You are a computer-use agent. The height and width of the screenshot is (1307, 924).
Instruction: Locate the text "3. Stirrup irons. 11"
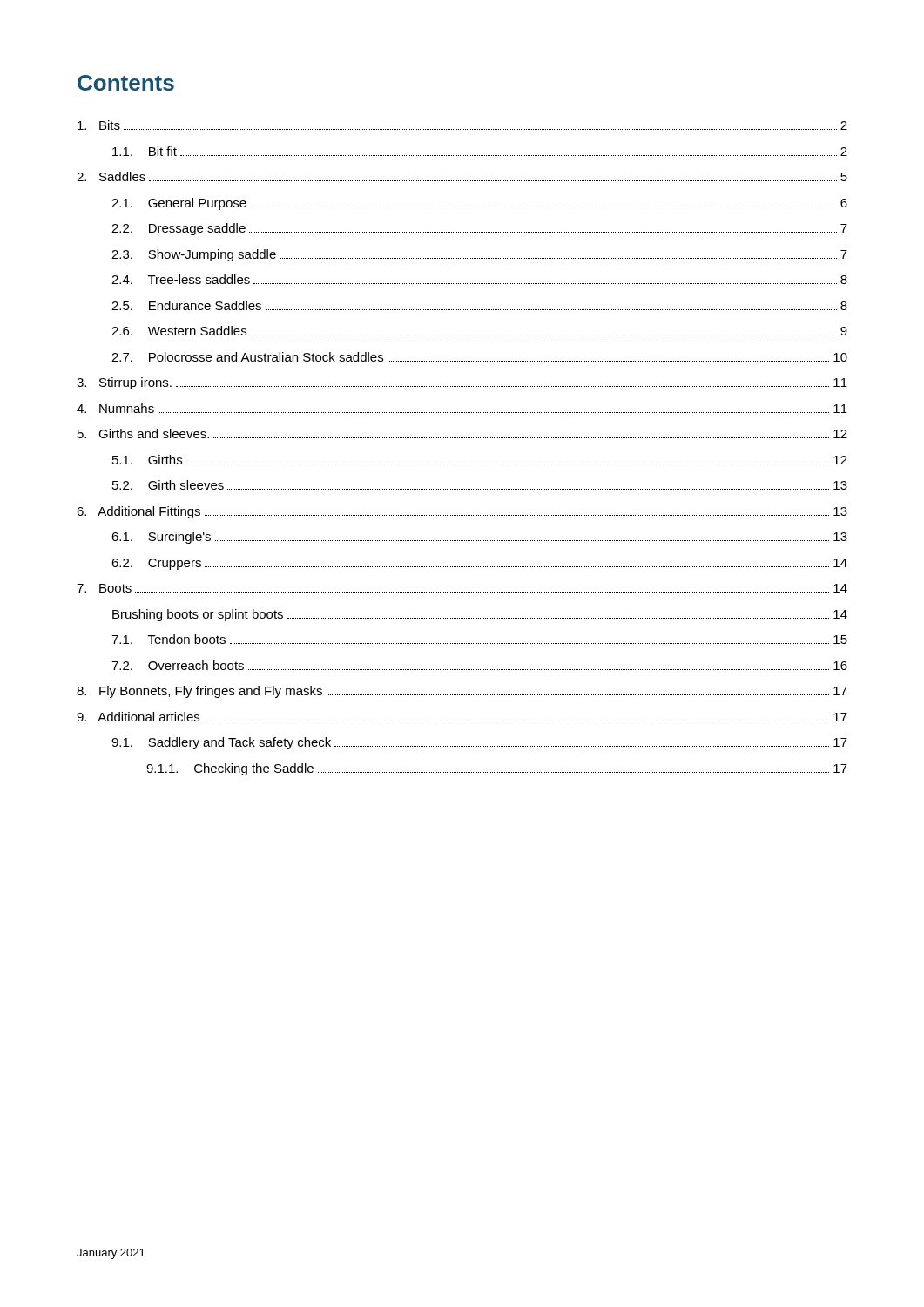point(462,382)
